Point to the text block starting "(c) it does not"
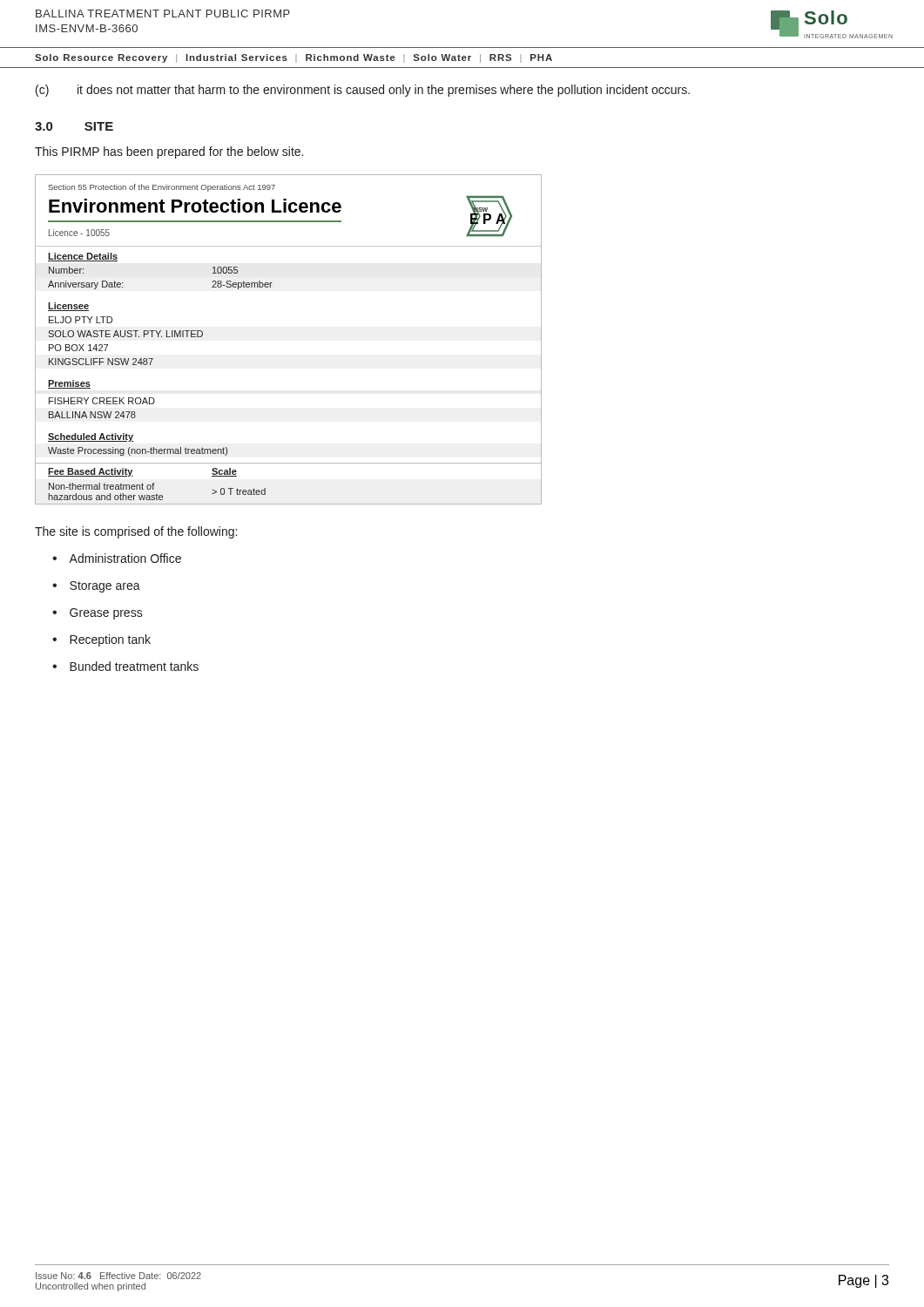The image size is (924, 1307). (x=363, y=90)
